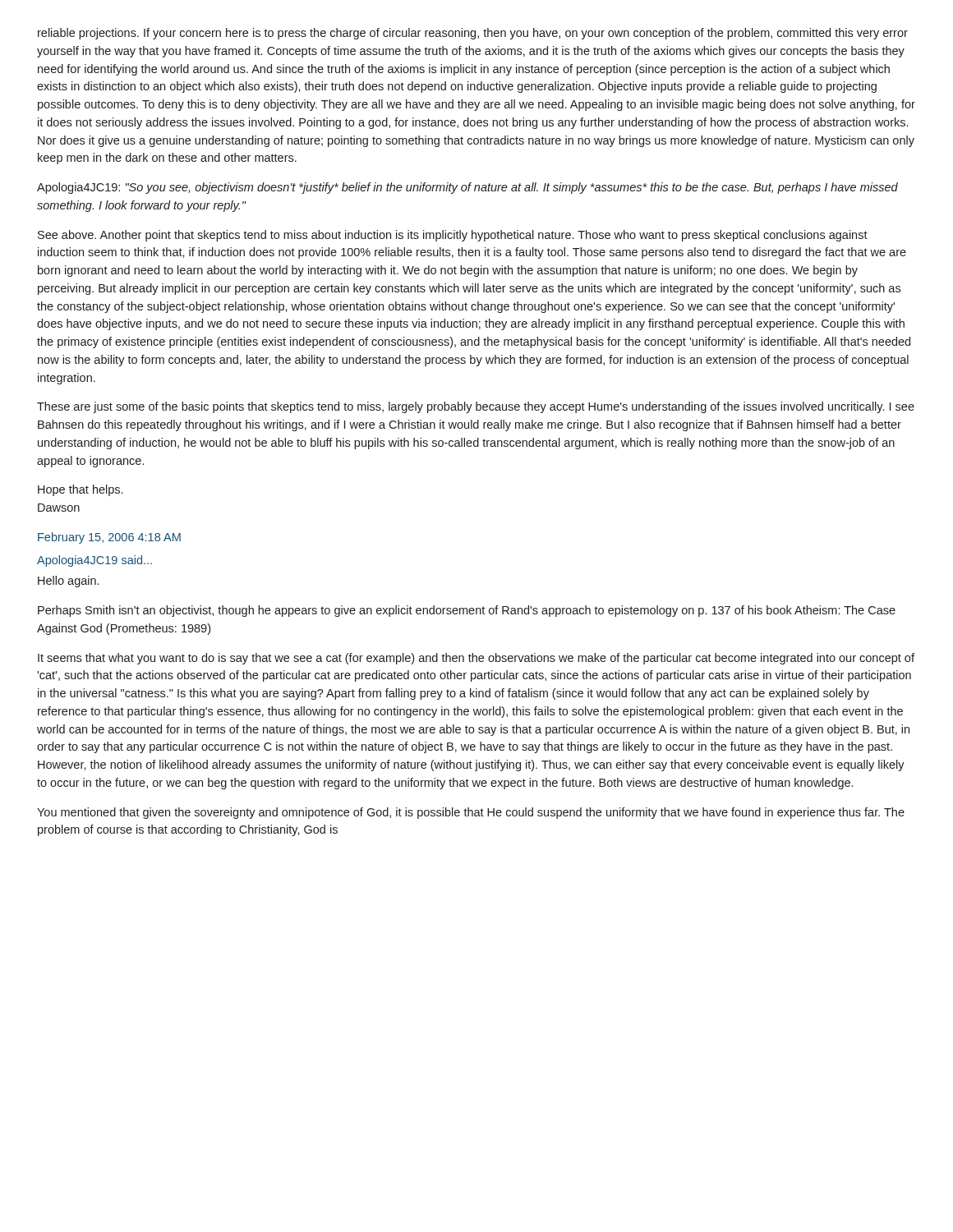Where is the passage that starts "These are just some of the basic"?
This screenshot has height=1232, width=953.
476,434
